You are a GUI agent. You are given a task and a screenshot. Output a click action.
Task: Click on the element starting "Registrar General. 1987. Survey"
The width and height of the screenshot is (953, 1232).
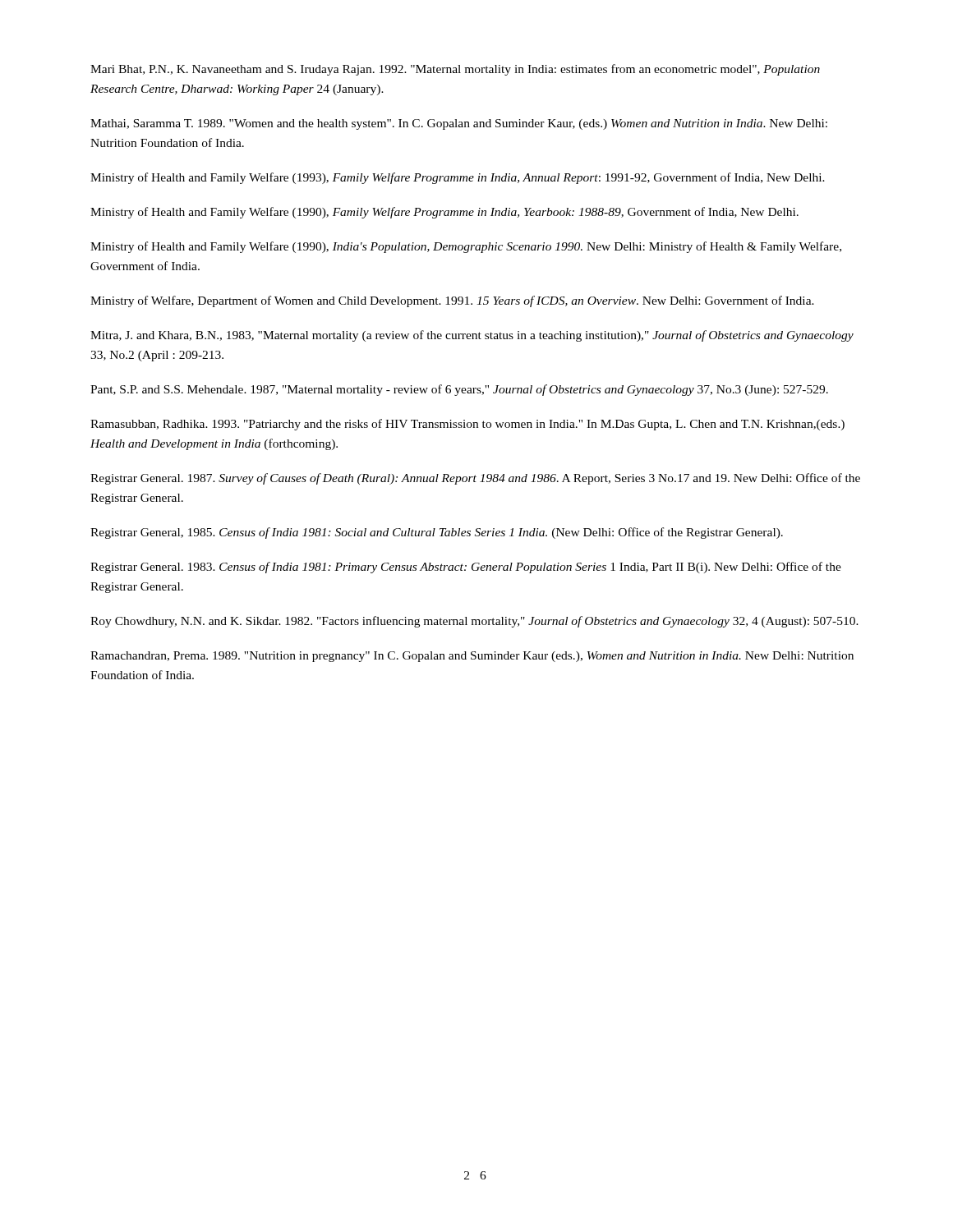475,488
